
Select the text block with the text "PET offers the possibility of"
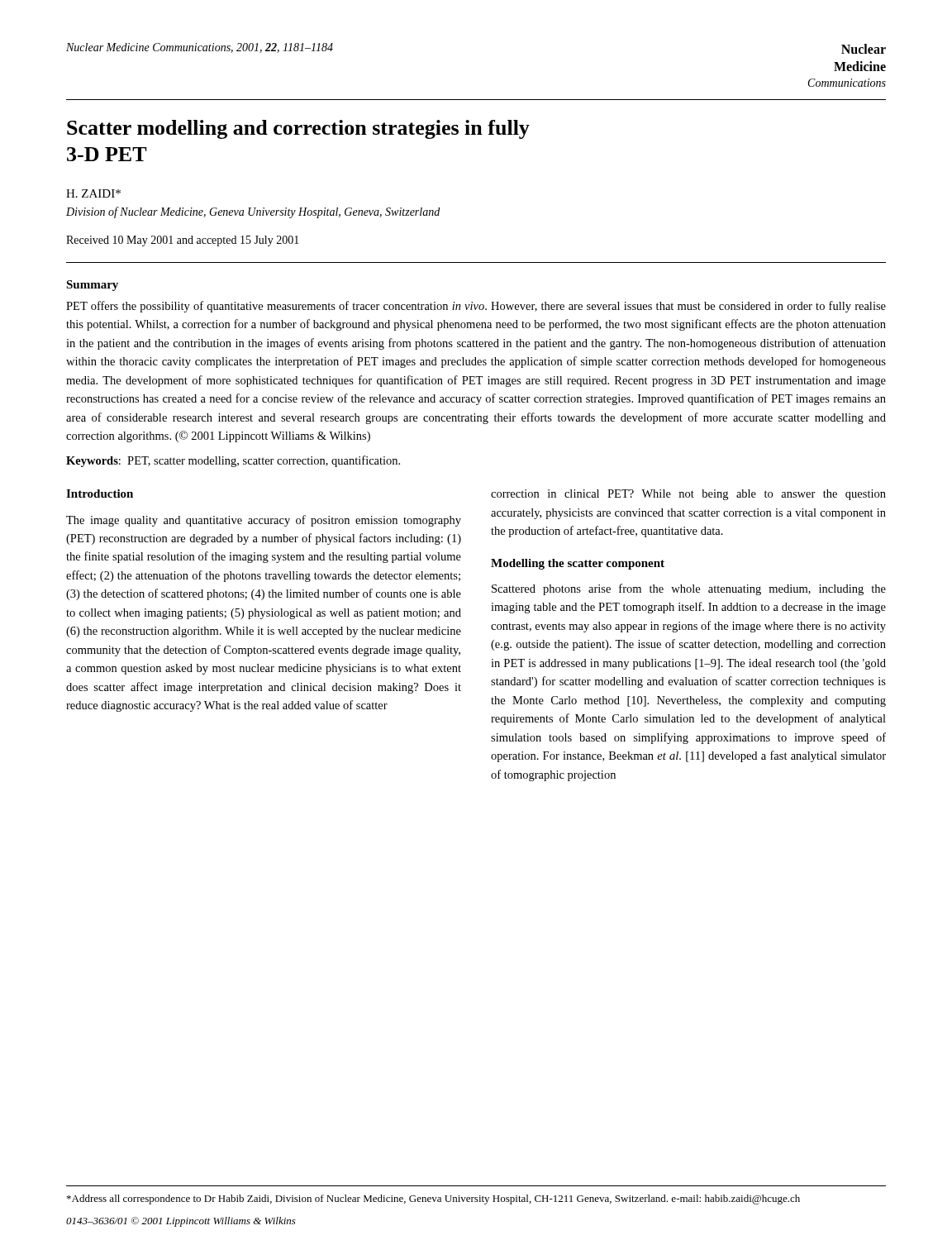pos(476,371)
